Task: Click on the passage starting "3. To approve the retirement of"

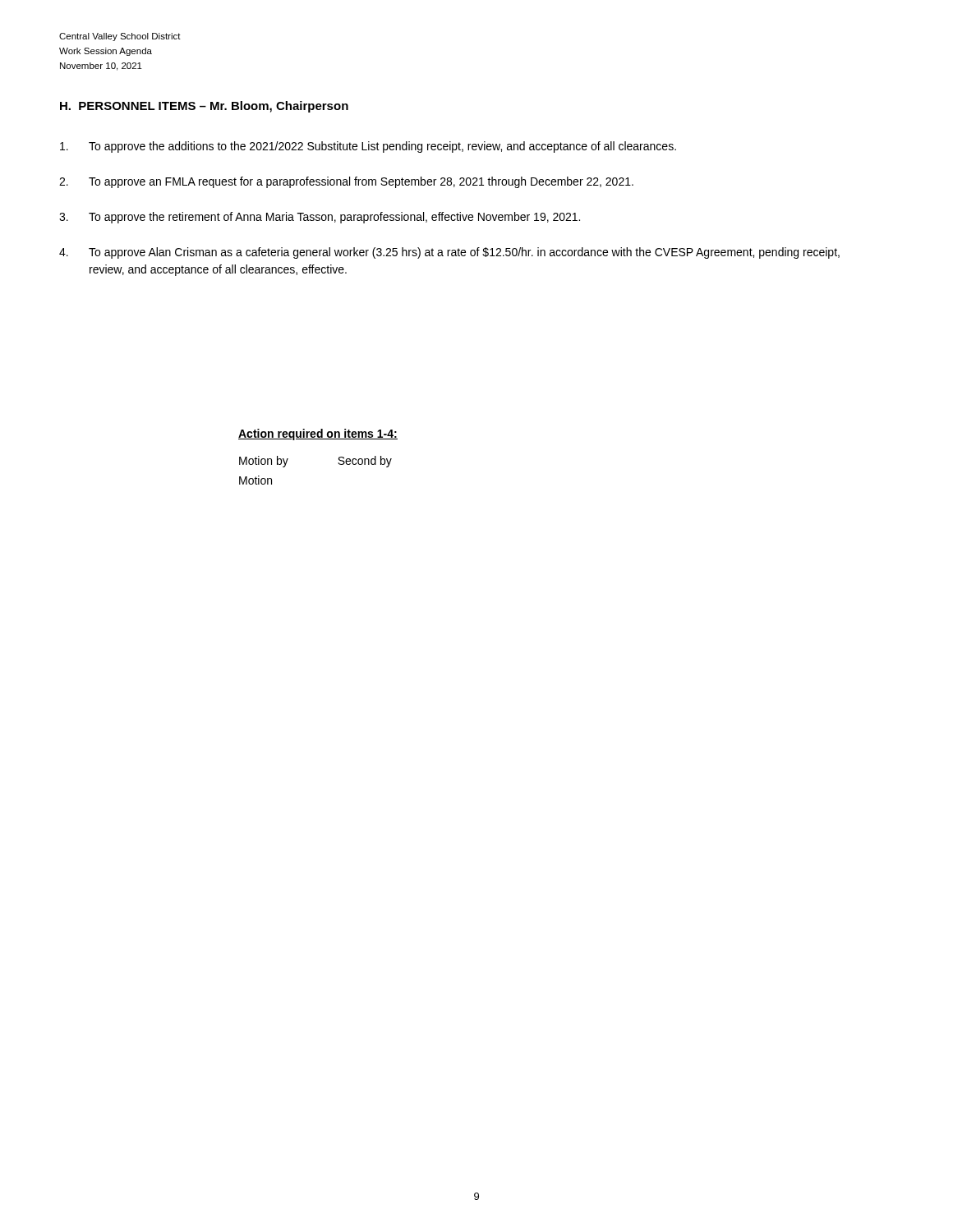Action: (466, 217)
